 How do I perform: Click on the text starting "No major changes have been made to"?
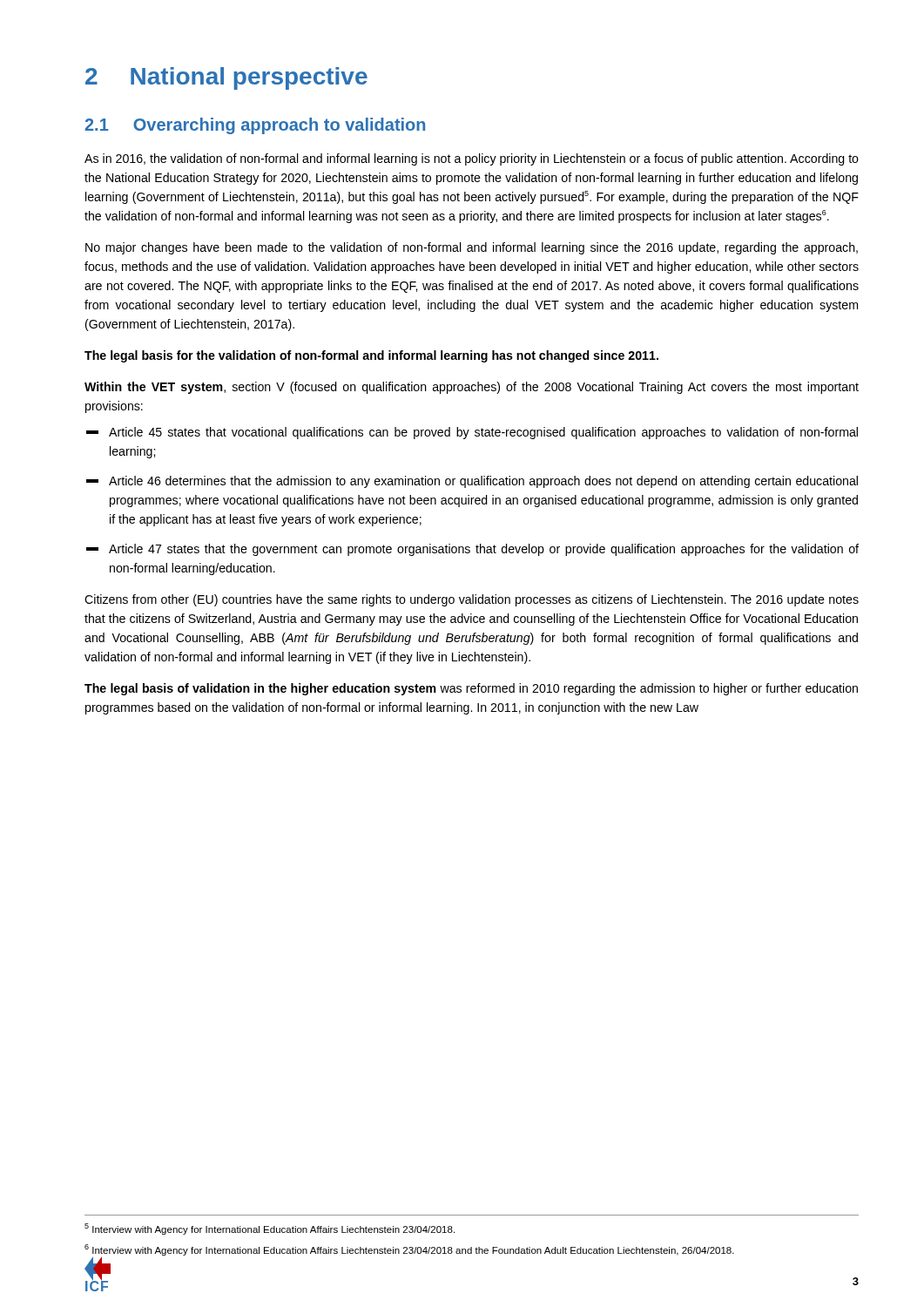coord(472,286)
